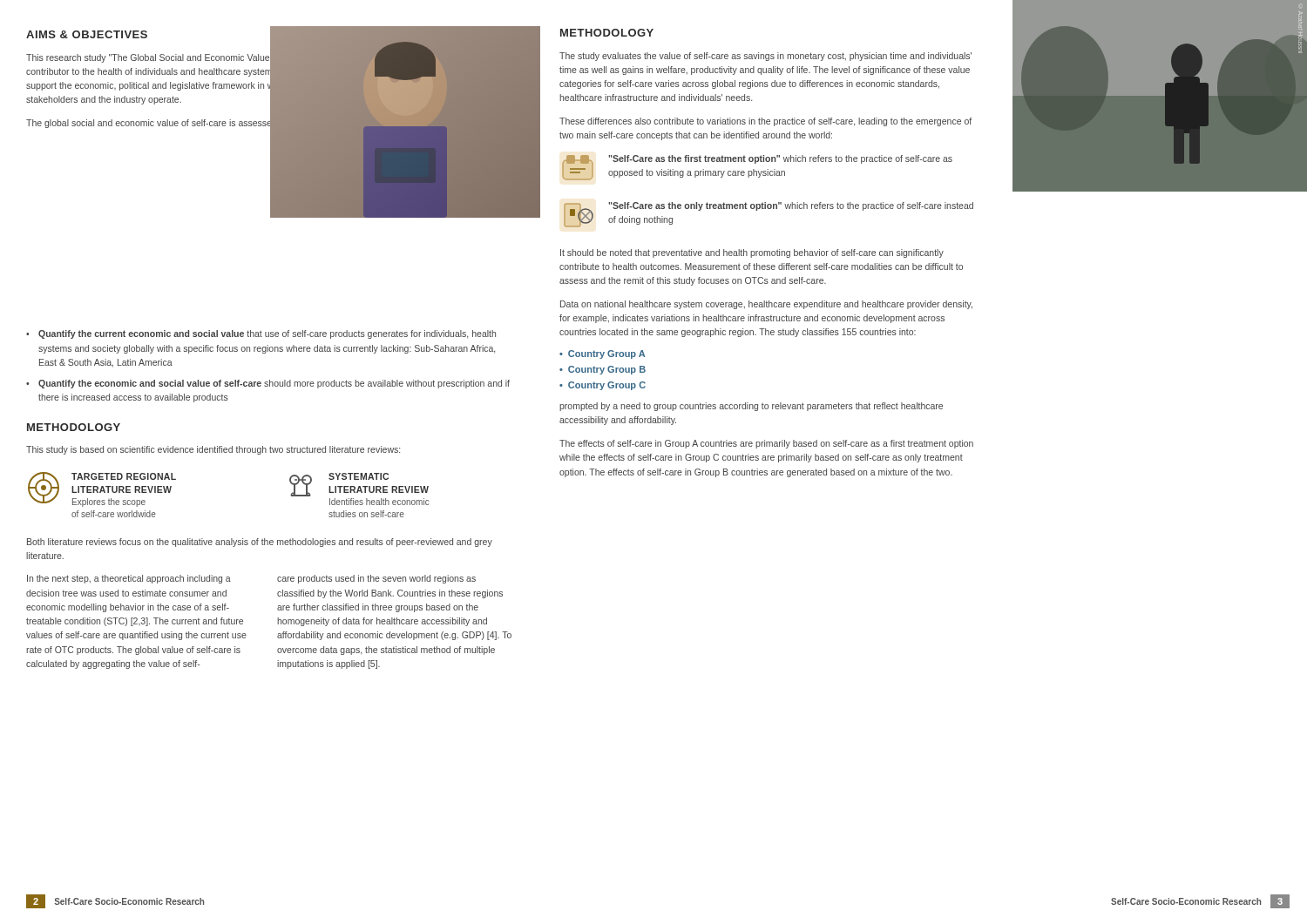Find the block starting "This study is based on scientific evidence"
This screenshot has height=924, width=1307.
(x=270, y=450)
